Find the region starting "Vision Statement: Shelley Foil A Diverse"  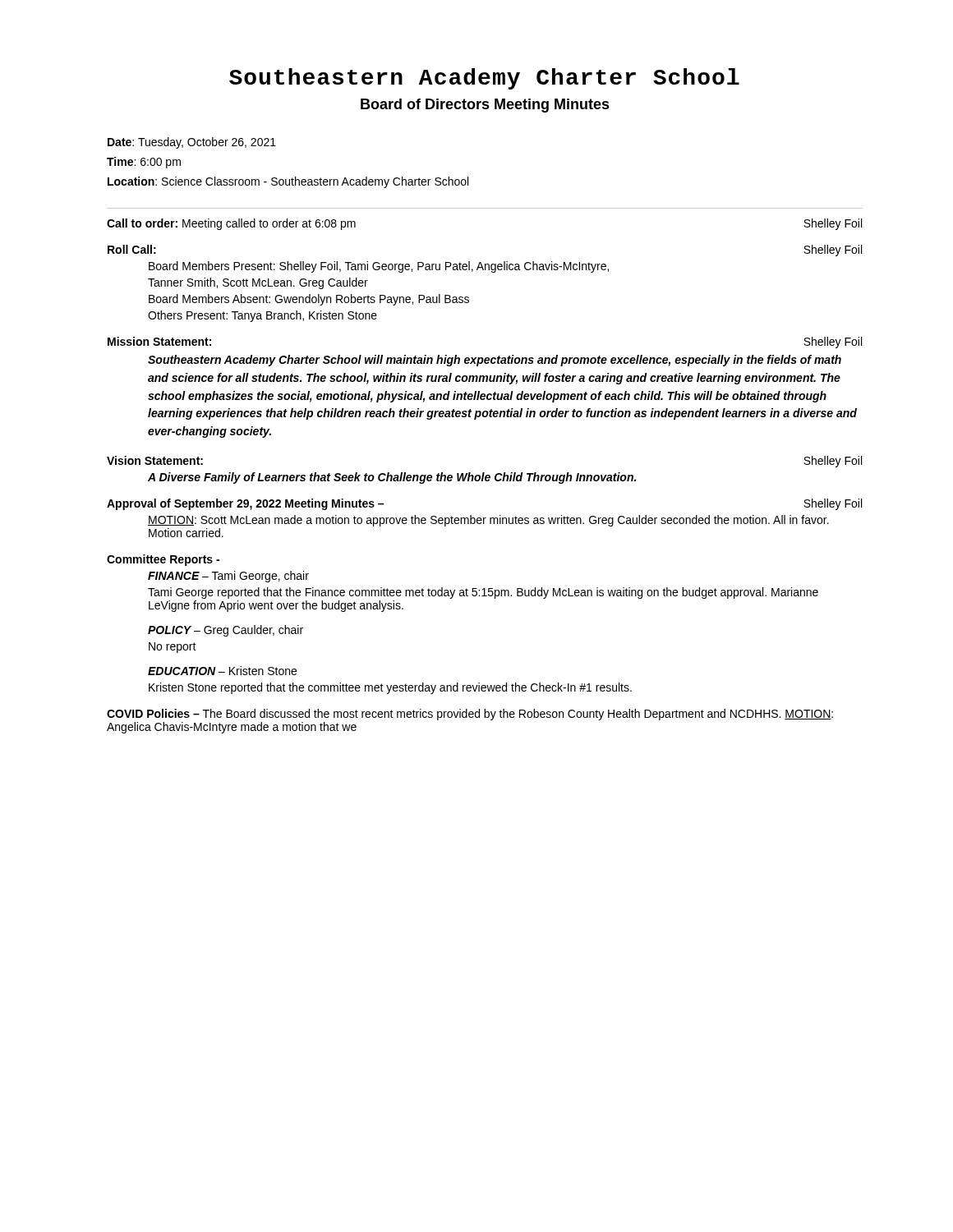tap(485, 469)
